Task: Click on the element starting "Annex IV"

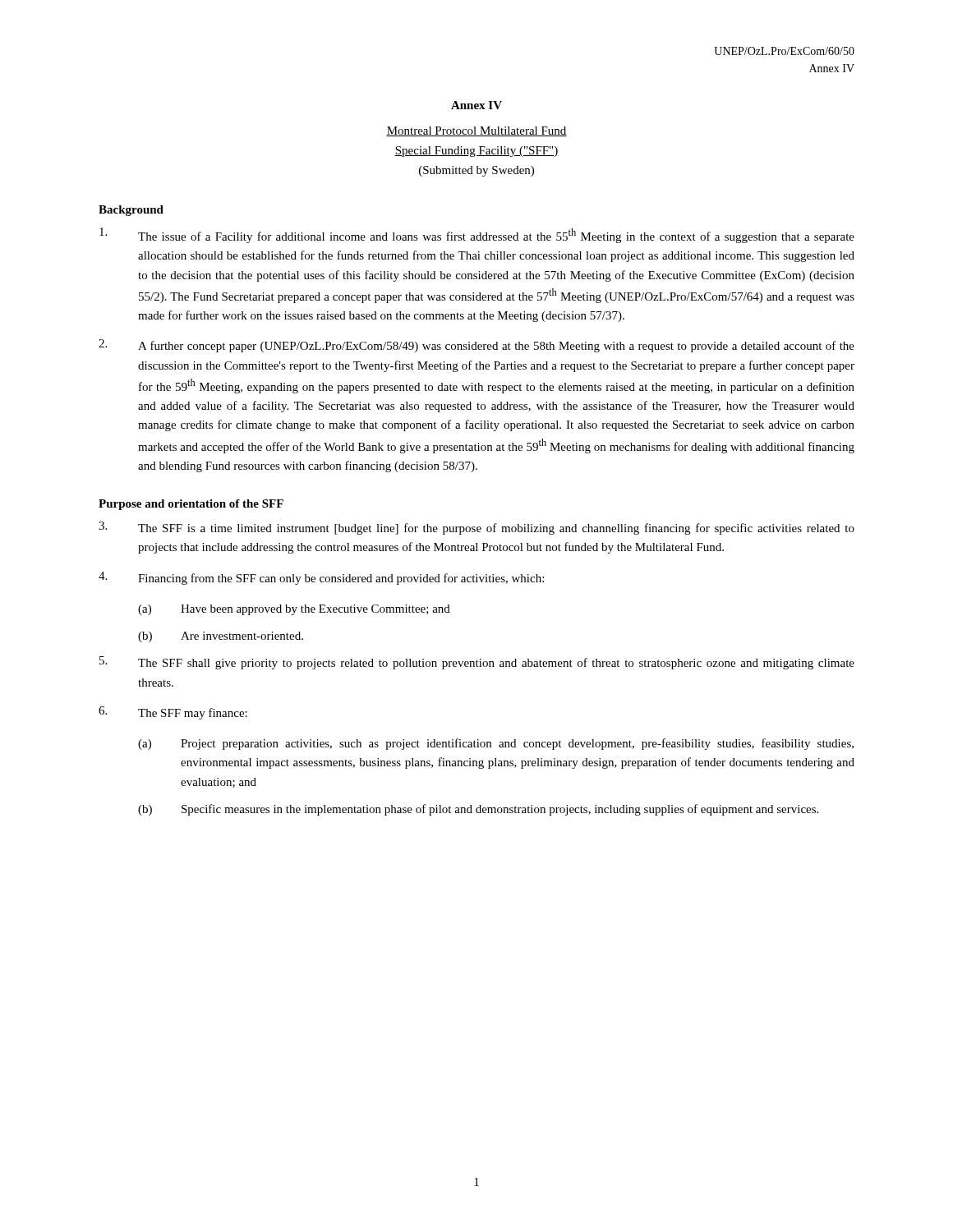Action: coord(476,105)
